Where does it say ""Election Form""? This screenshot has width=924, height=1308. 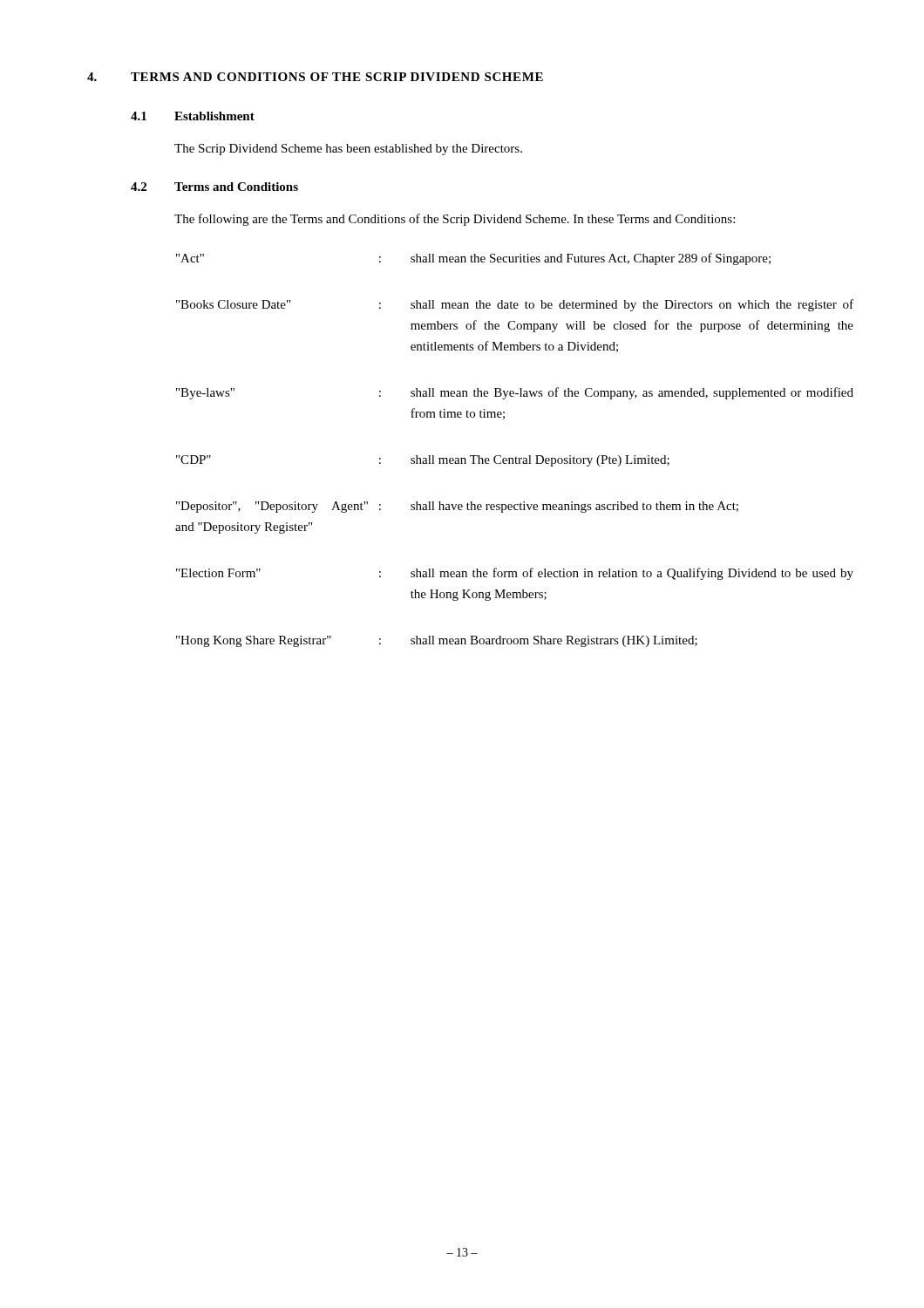218,573
